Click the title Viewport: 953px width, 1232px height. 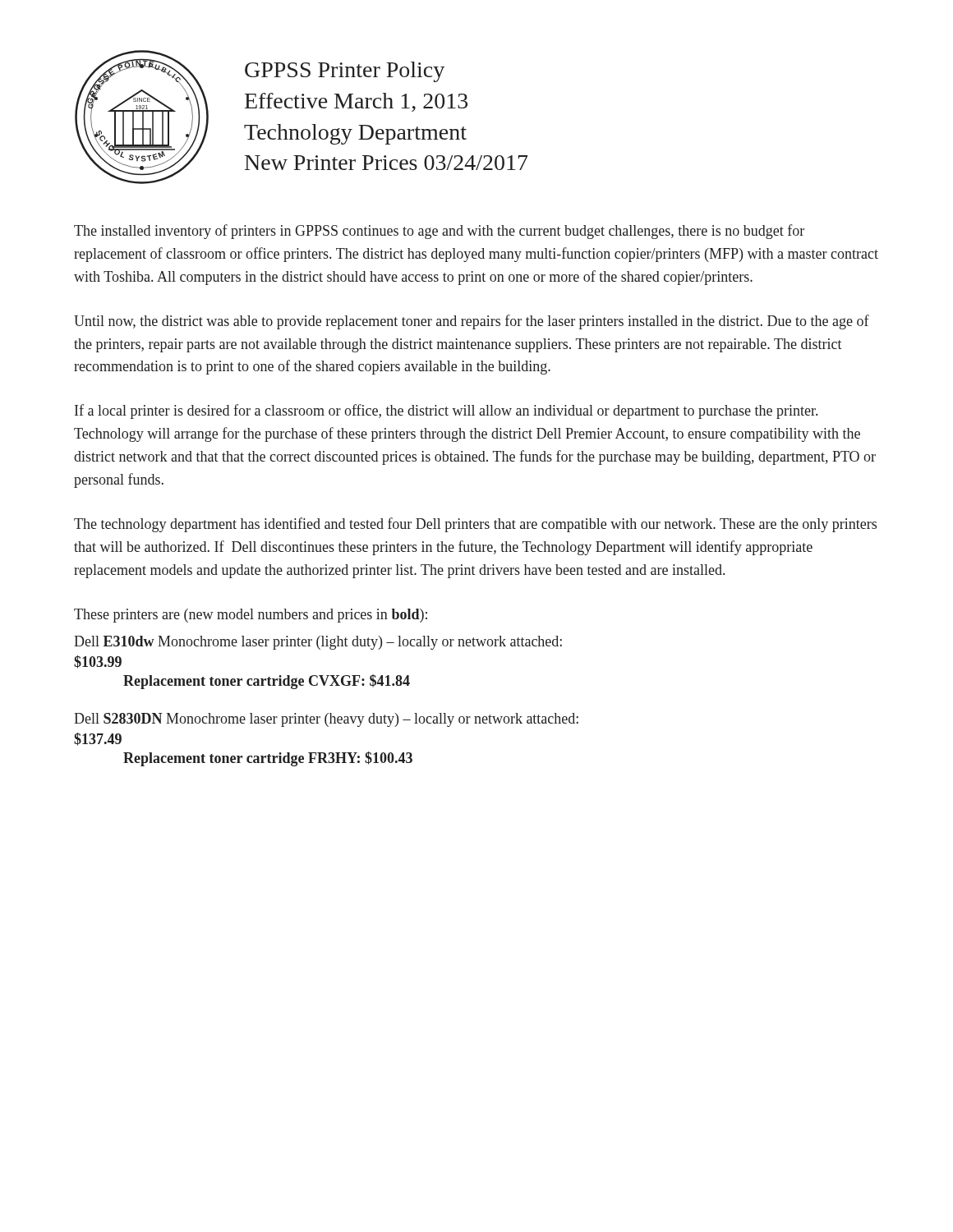pos(386,116)
